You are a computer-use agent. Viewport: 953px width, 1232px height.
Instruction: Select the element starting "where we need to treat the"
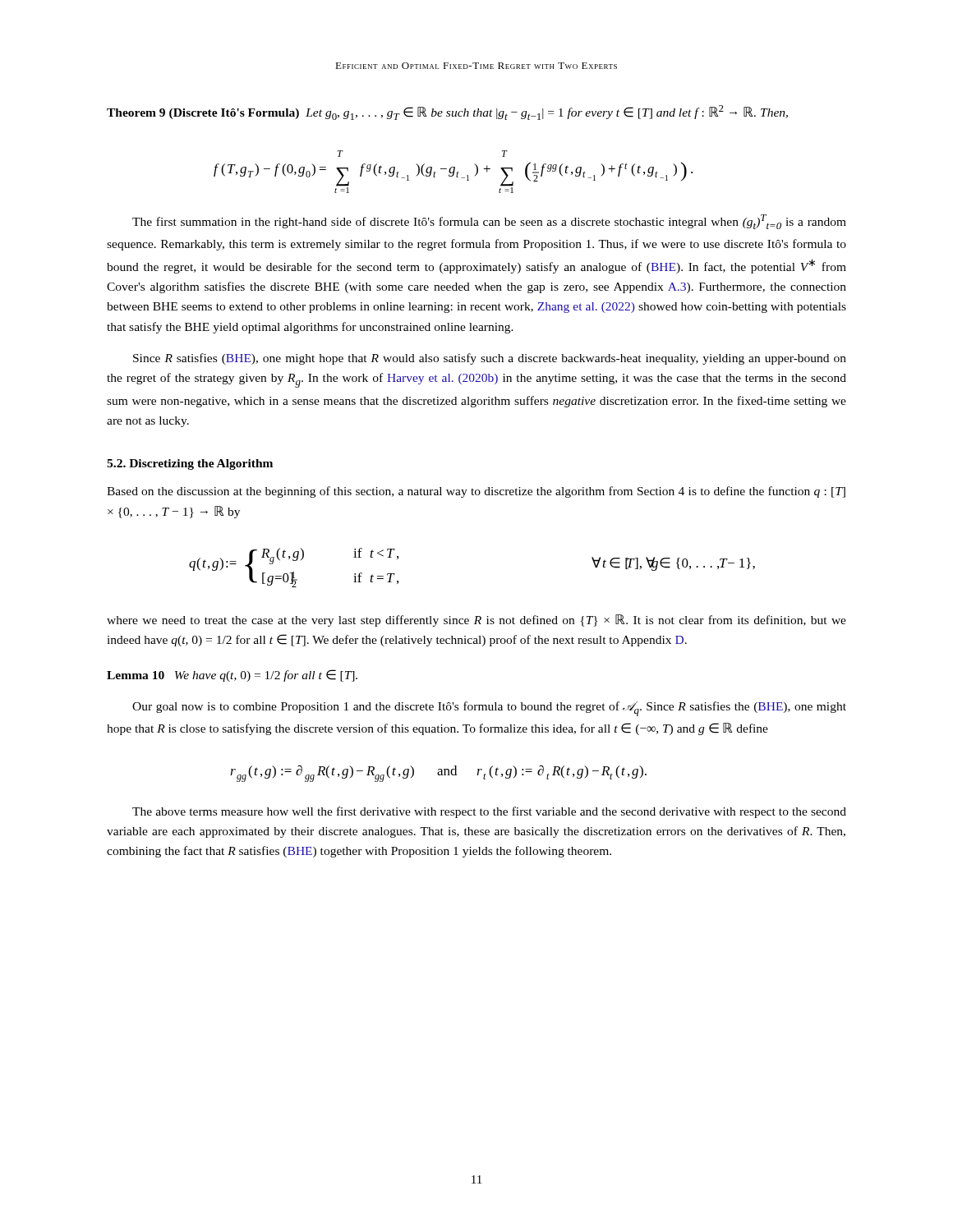pos(476,630)
